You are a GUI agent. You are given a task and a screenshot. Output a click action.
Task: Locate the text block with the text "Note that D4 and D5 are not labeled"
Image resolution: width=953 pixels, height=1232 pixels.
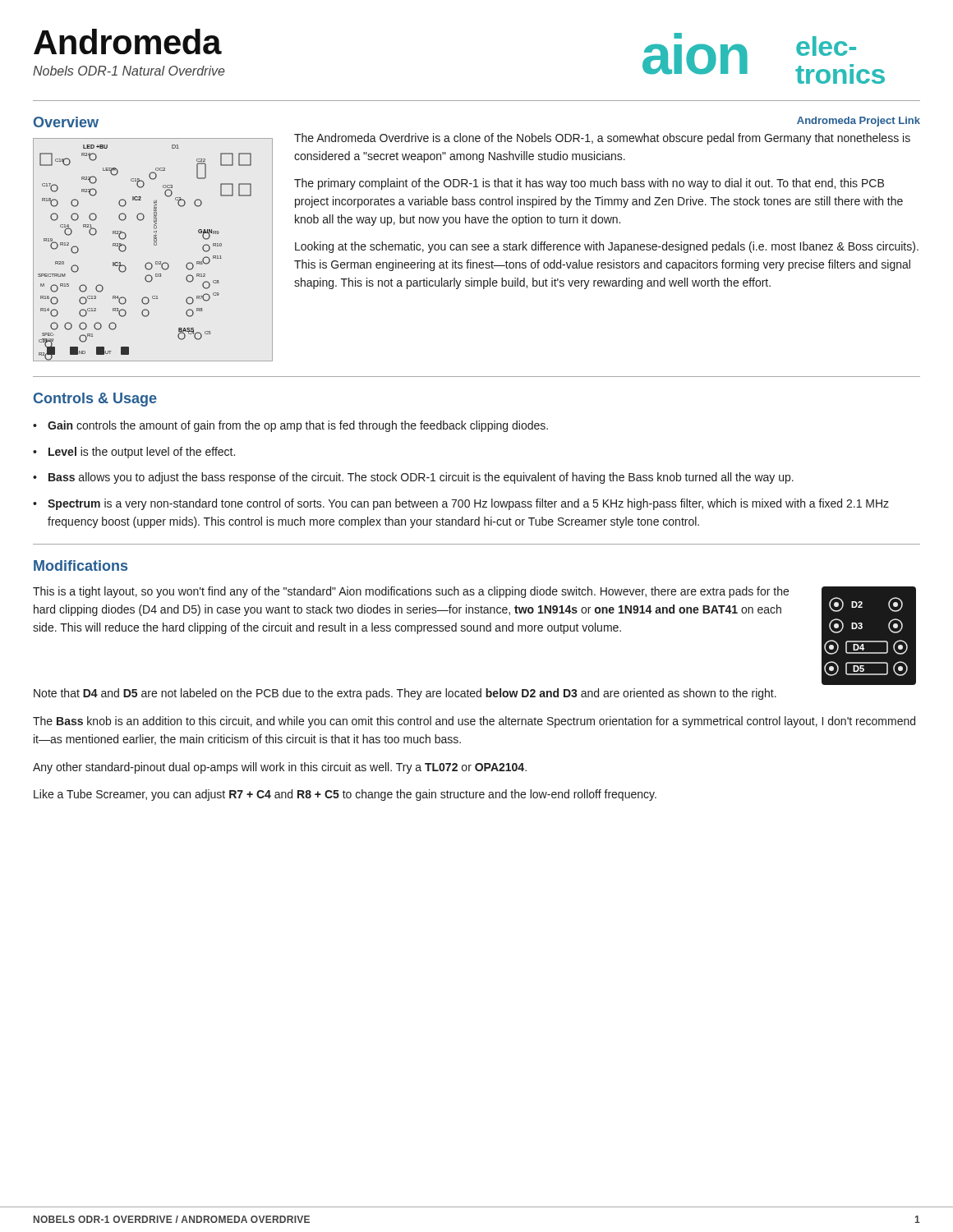[x=476, y=694]
